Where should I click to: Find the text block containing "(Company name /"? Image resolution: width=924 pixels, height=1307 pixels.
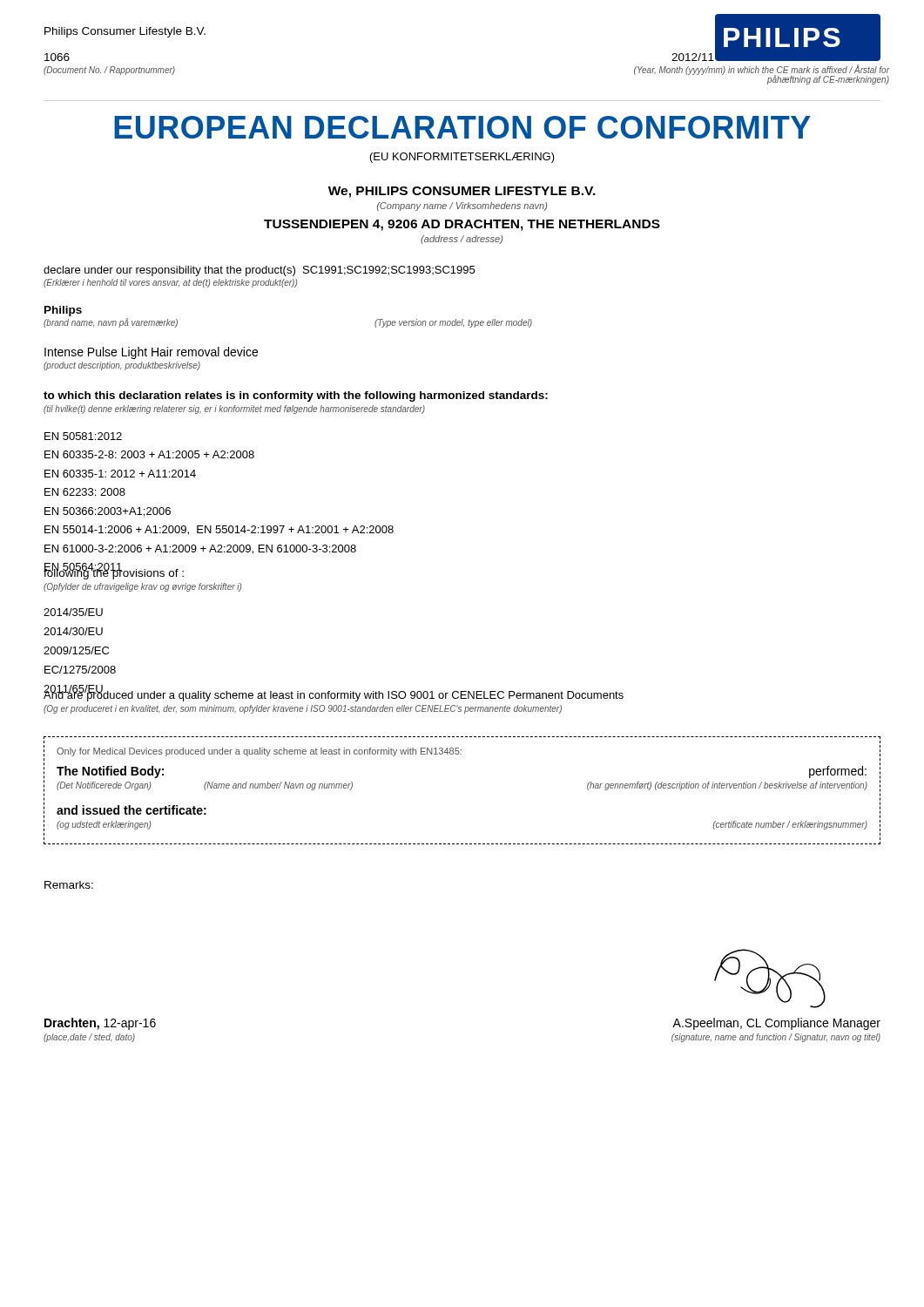point(462,206)
